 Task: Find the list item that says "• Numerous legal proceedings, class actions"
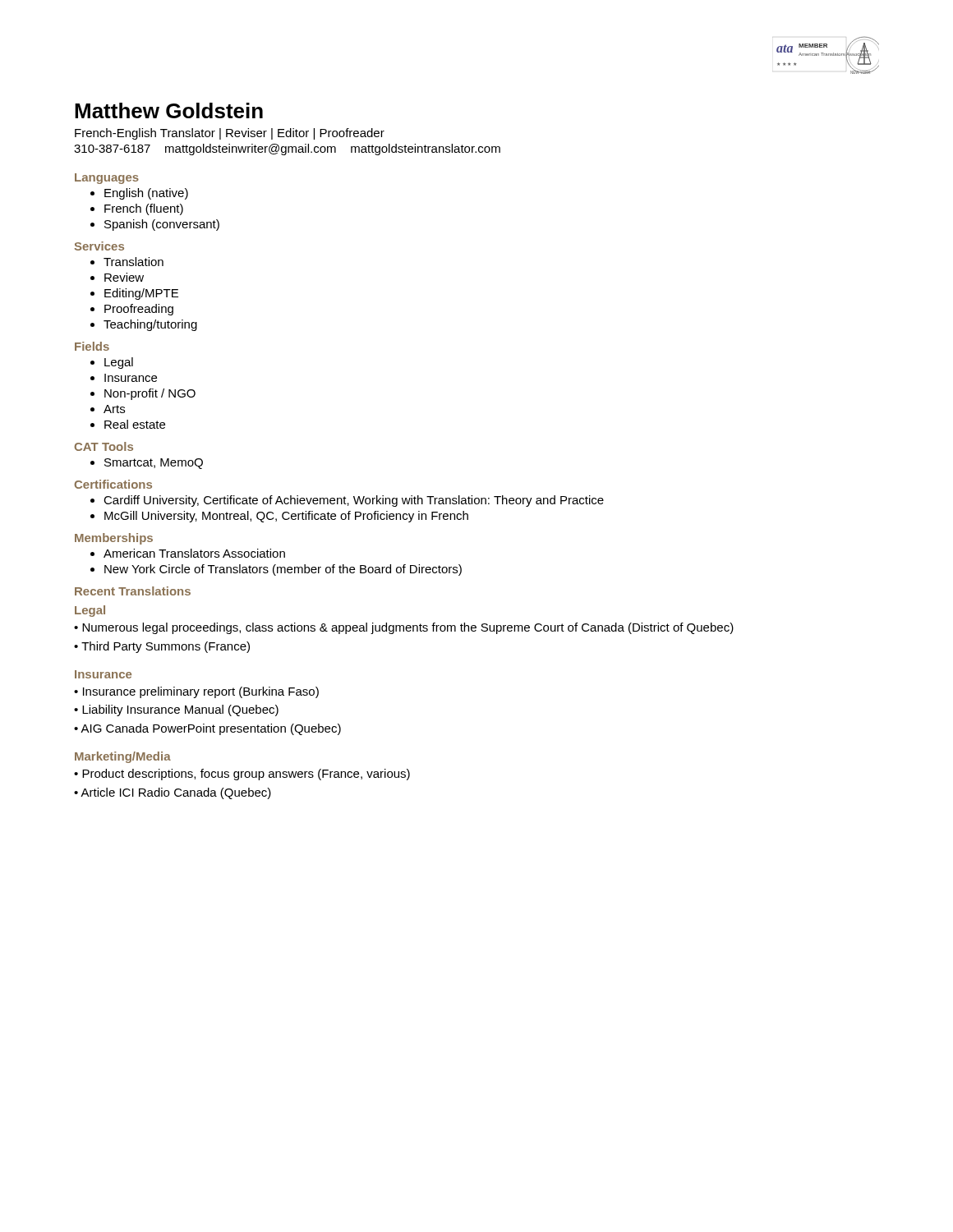404,627
